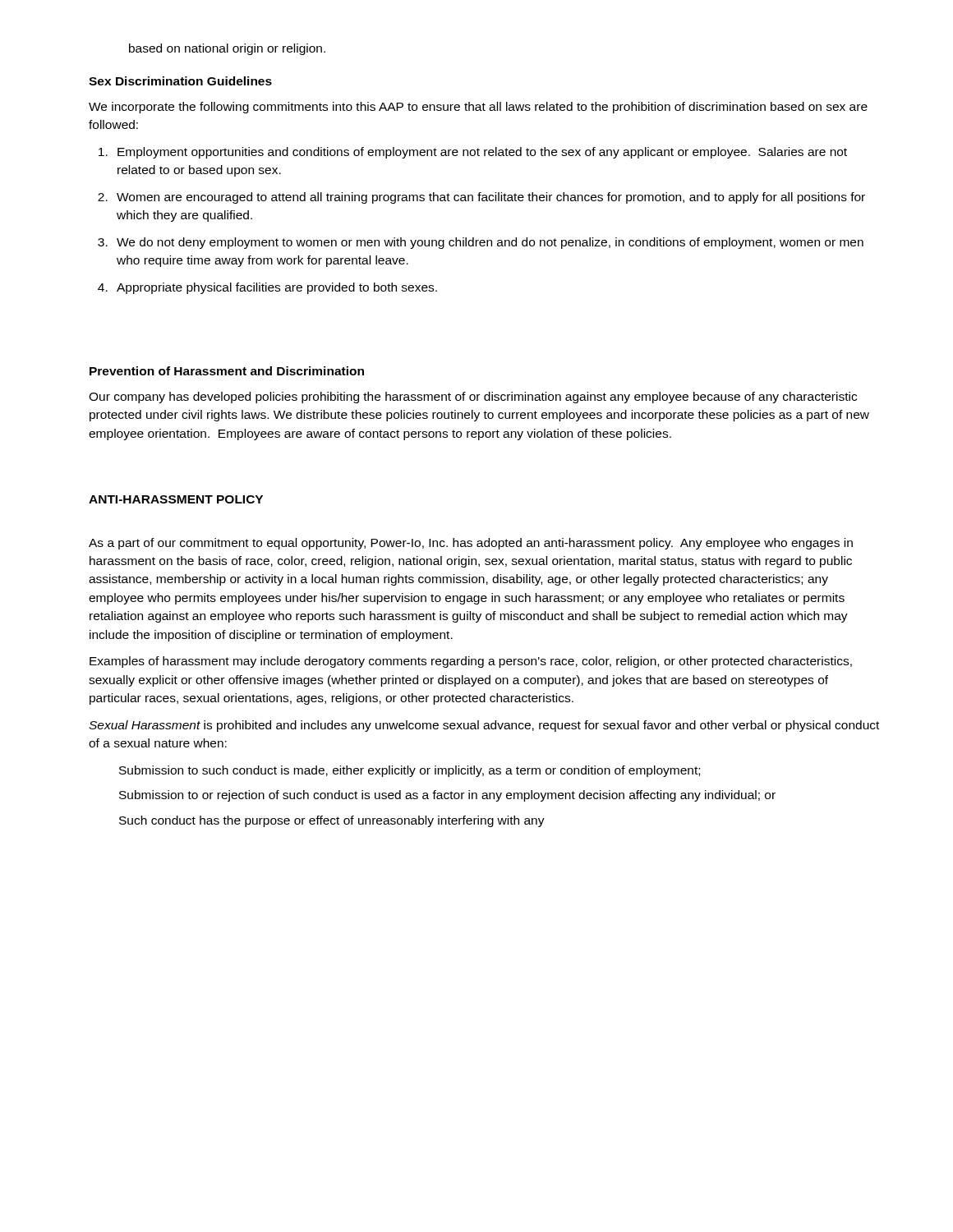The height and width of the screenshot is (1232, 953).
Task: Find the element starting "based on national origin or religion."
Action: point(227,48)
